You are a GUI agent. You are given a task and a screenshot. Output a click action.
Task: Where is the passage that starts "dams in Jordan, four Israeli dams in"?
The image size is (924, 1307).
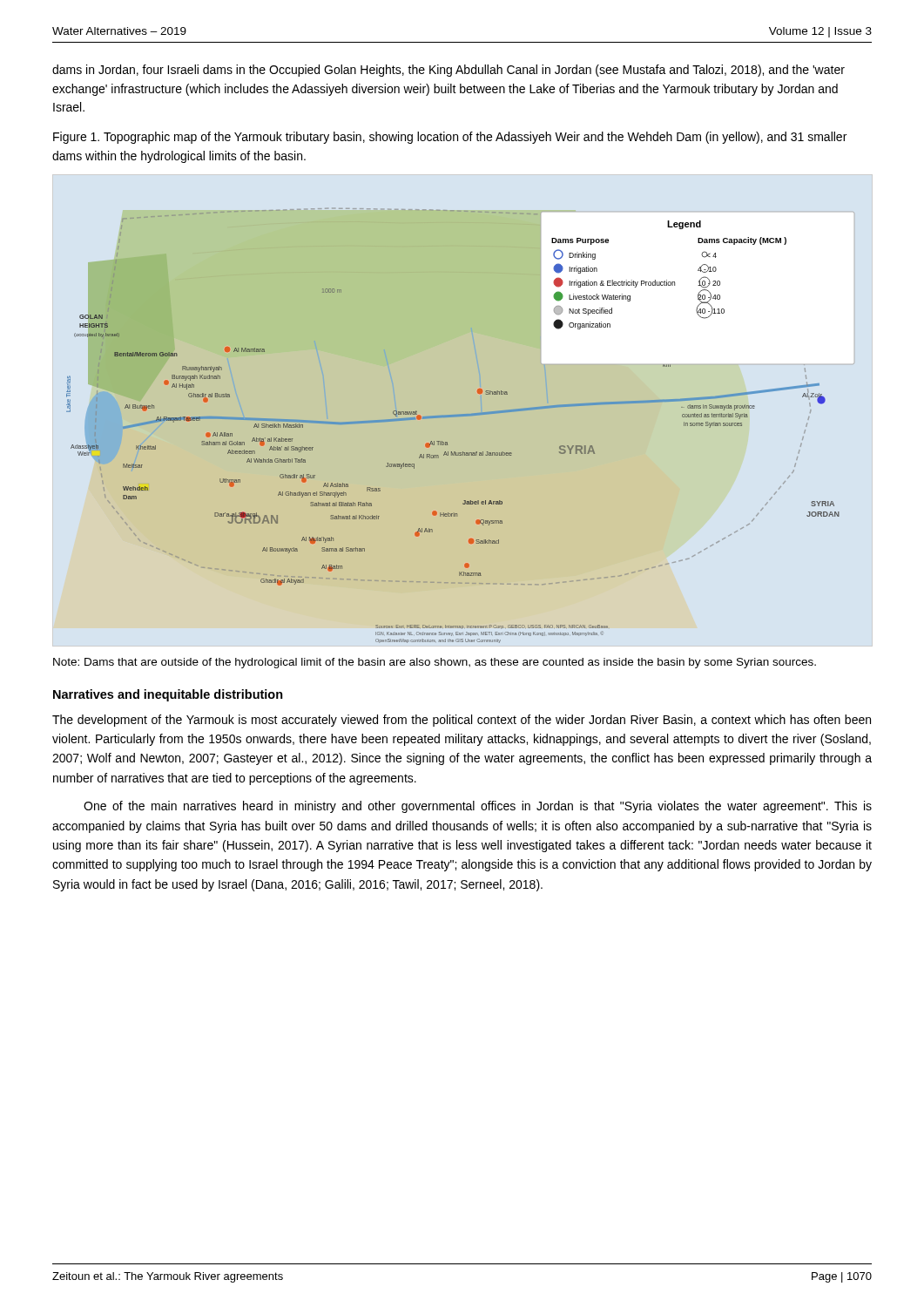click(448, 89)
